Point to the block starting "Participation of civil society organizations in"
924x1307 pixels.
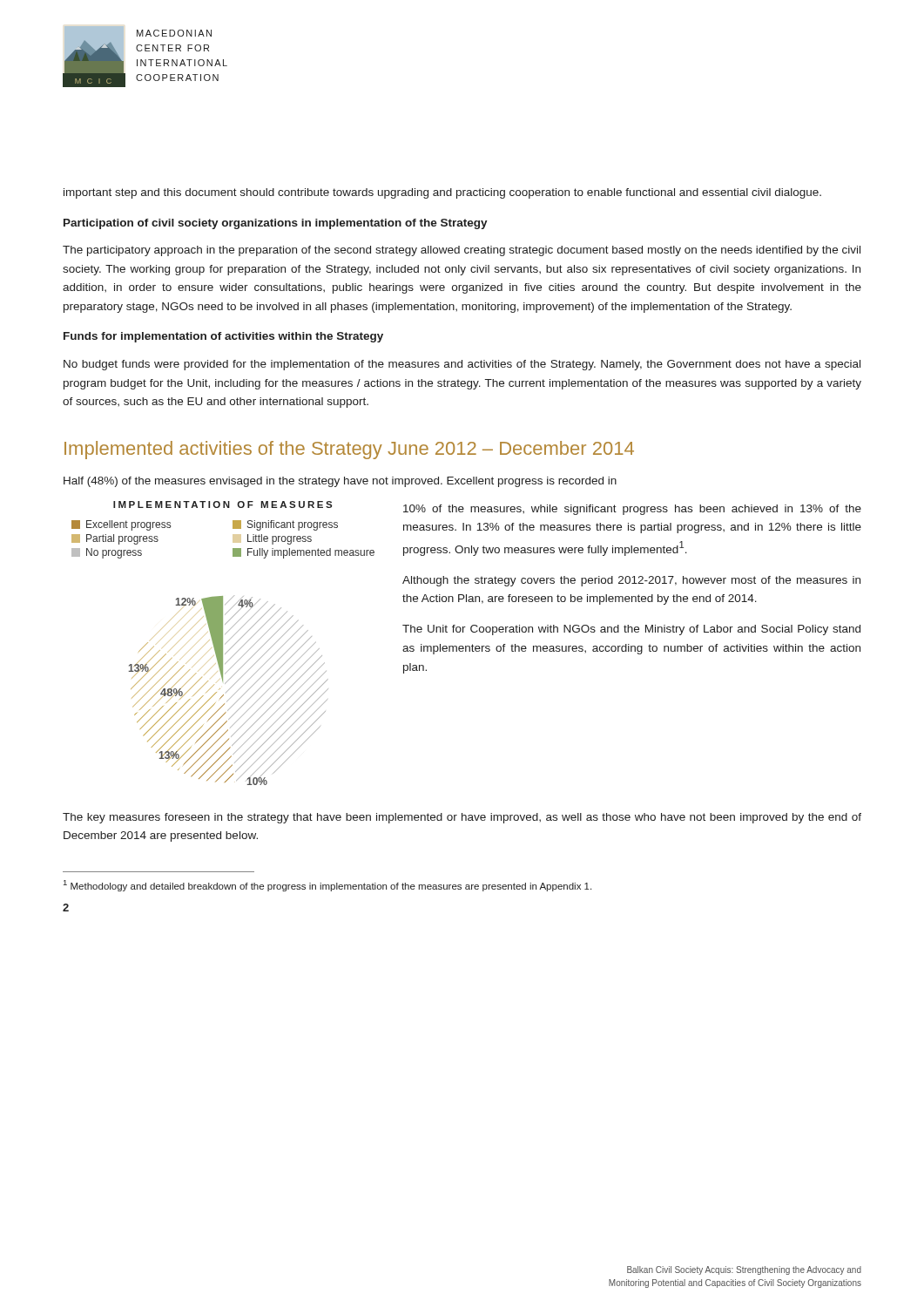tap(462, 222)
